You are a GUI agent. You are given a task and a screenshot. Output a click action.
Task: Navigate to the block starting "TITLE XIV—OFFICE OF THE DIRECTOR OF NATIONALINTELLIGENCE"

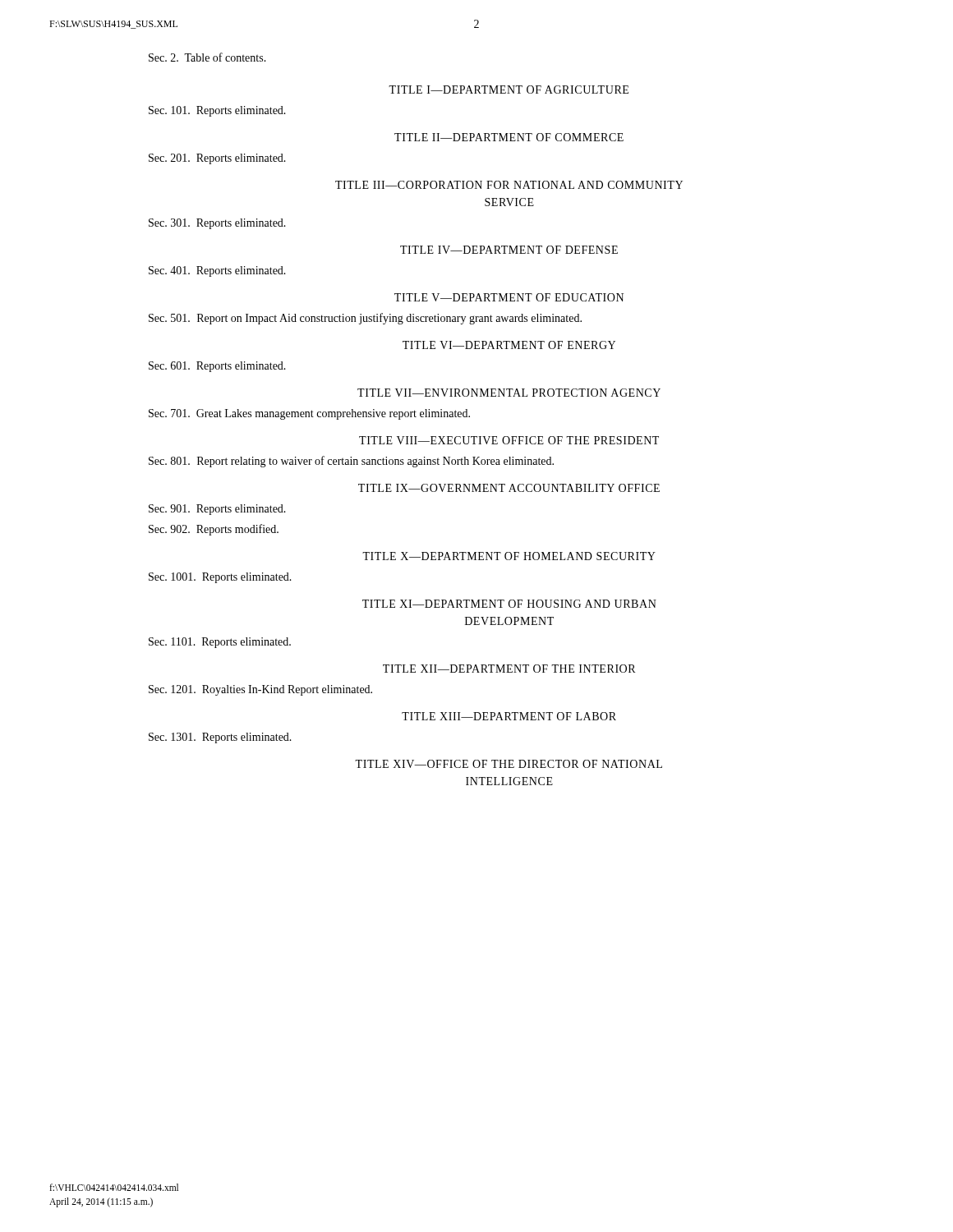pos(509,773)
